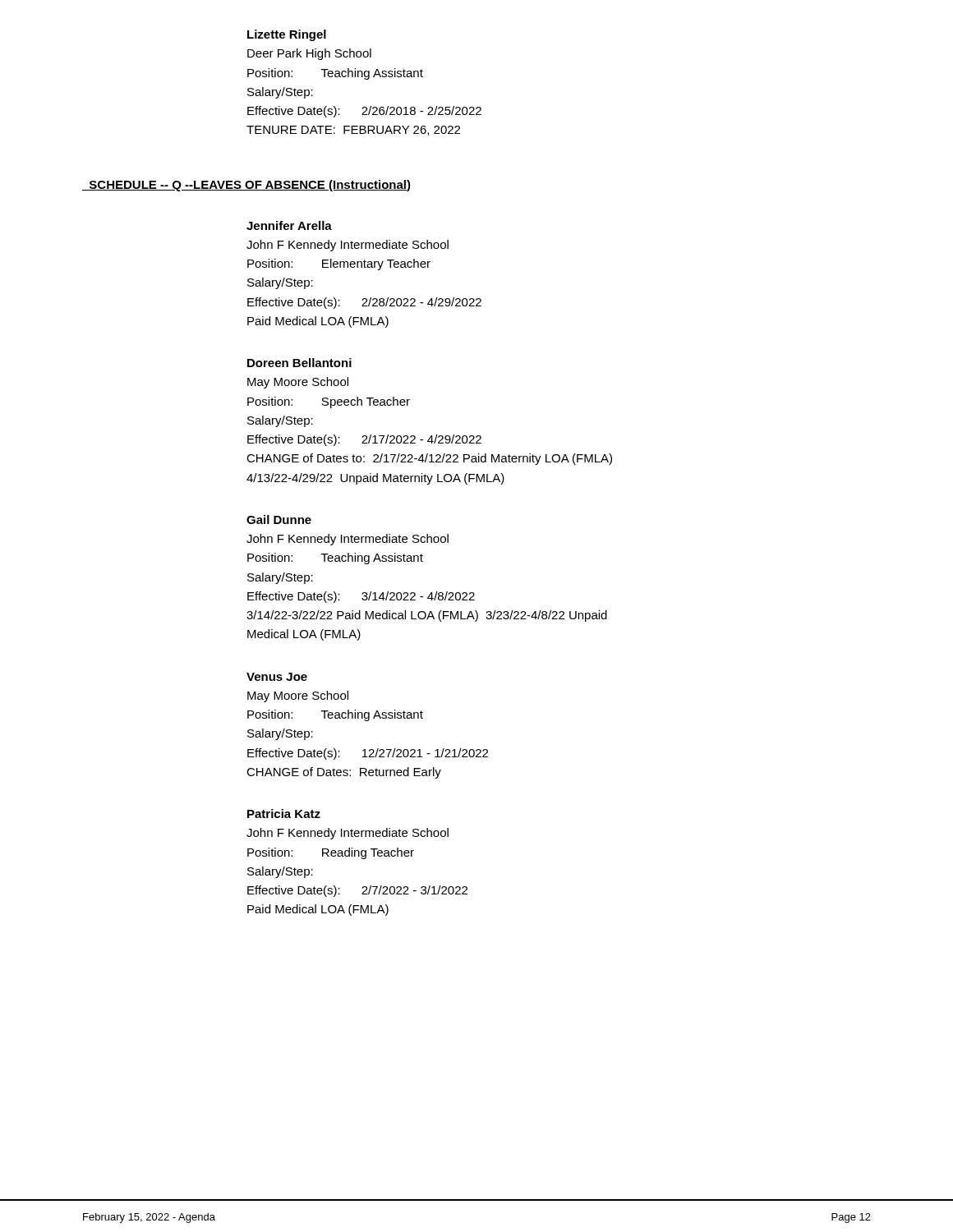Navigate to the text block starting "Venus Joe May Moore School"
Viewport: 953px width, 1232px height.
point(277,677)
